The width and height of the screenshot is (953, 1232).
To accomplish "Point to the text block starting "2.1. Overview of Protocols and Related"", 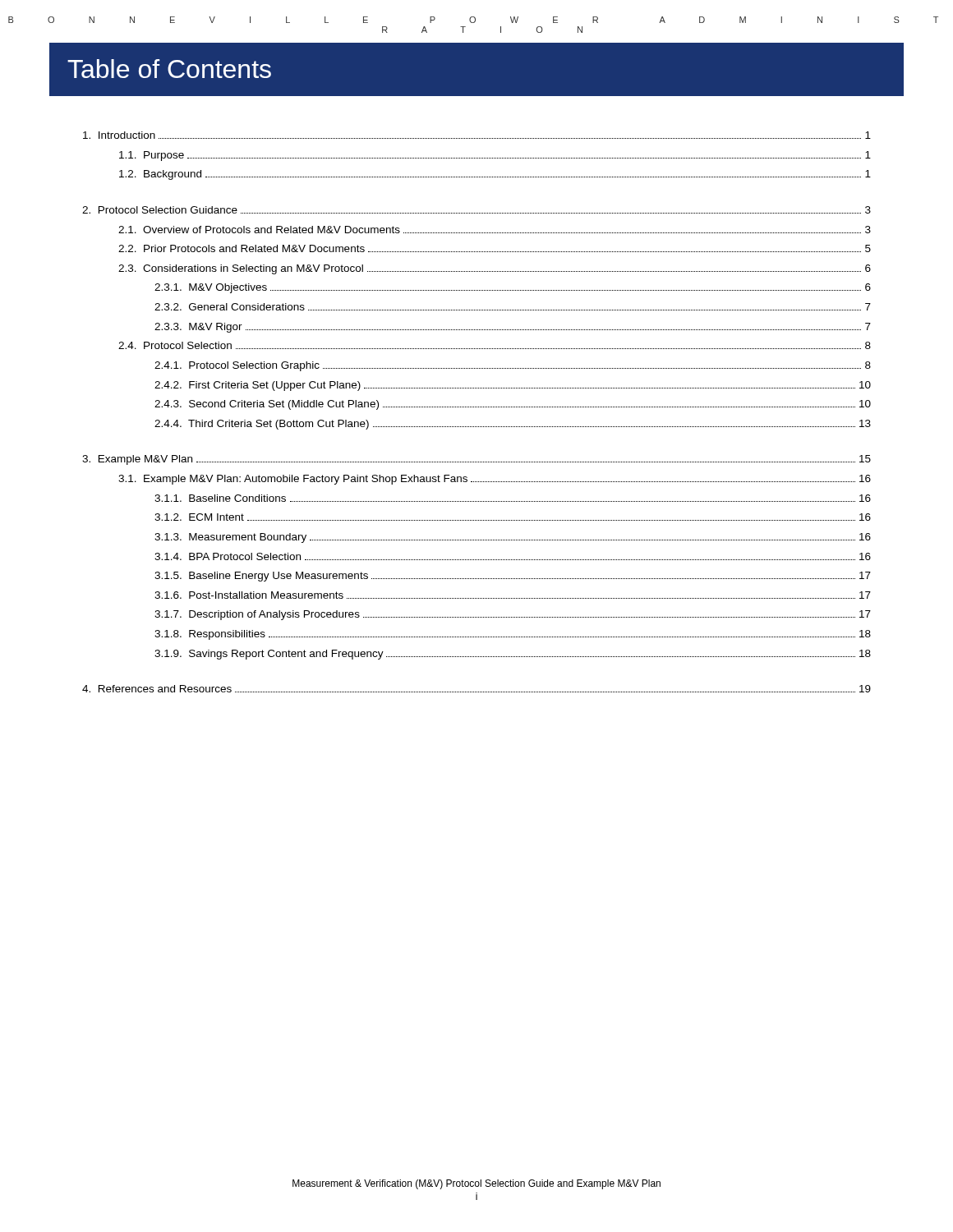I will (x=495, y=229).
